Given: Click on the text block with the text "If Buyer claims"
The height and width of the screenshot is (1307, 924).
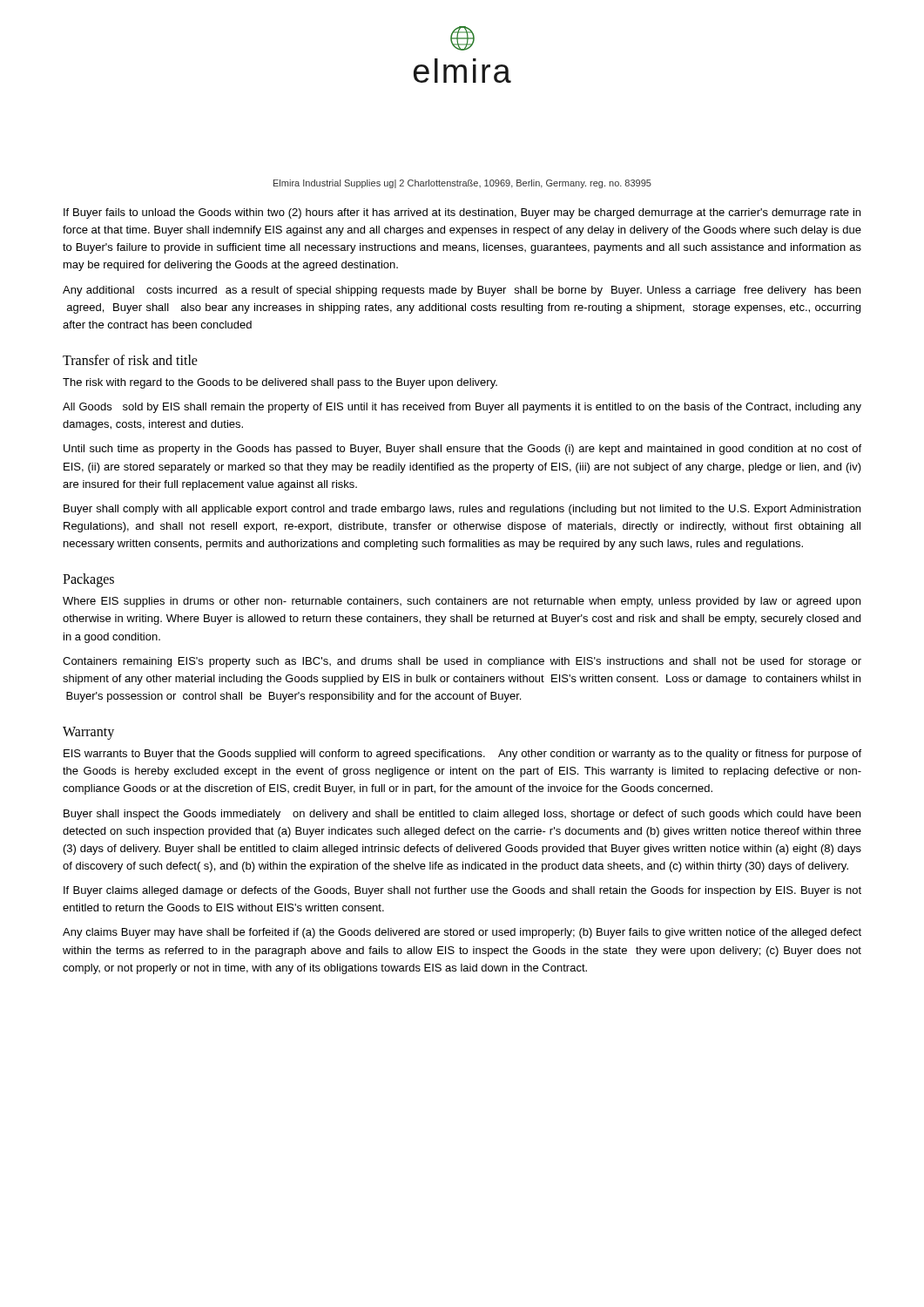Looking at the screenshot, I should (x=462, y=899).
